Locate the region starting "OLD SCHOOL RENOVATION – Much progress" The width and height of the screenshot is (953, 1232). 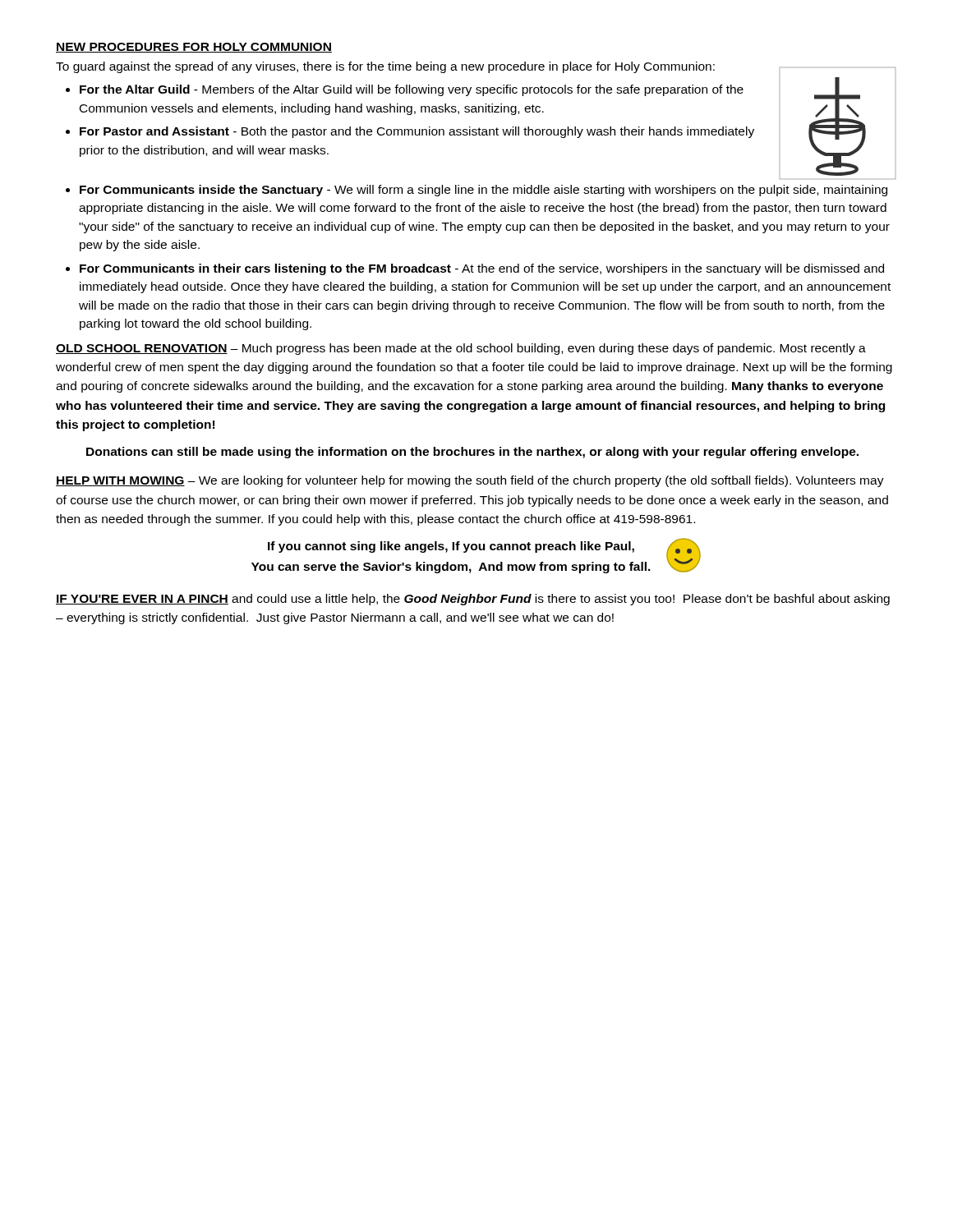[474, 386]
